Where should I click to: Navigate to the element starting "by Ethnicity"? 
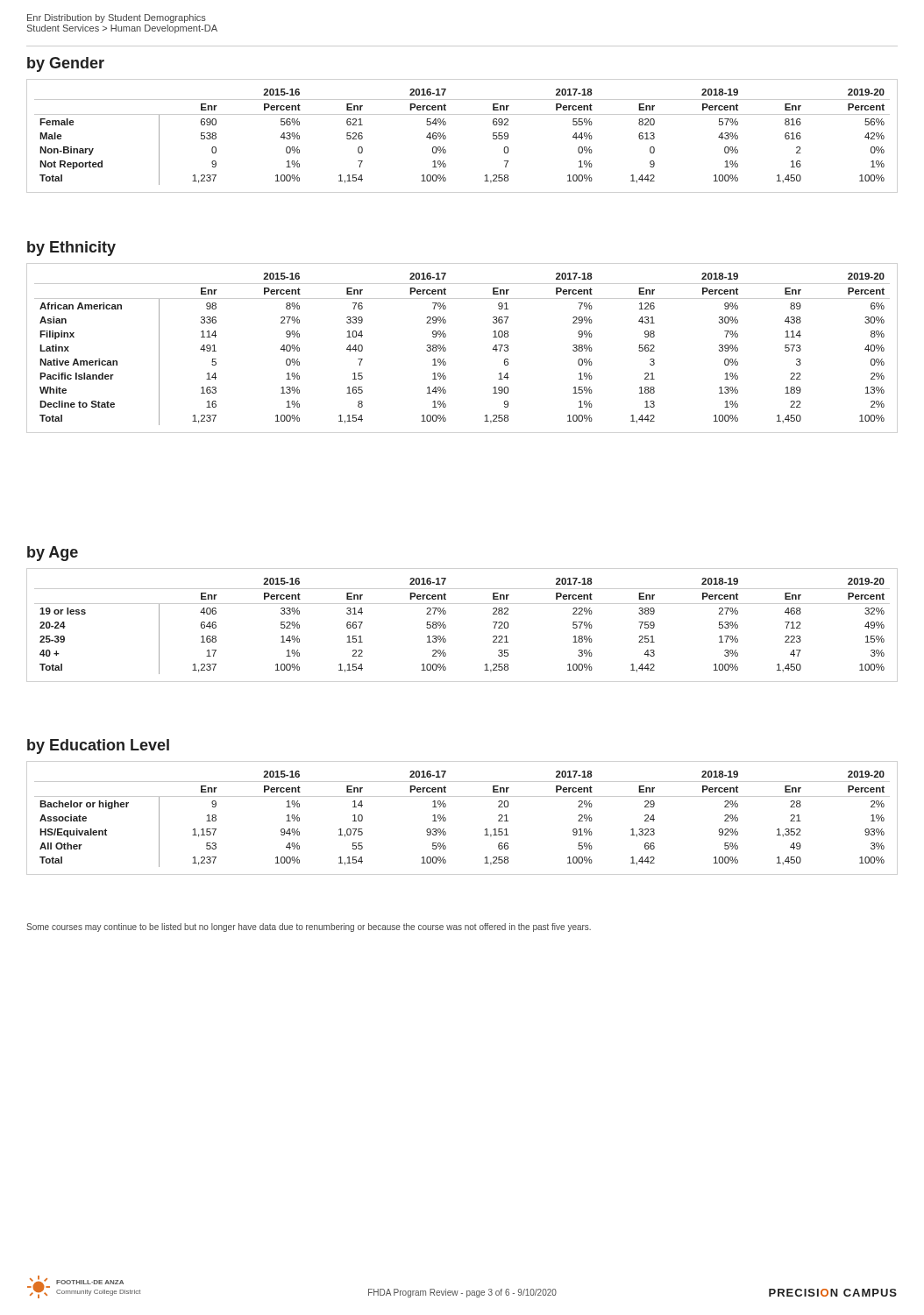(71, 249)
